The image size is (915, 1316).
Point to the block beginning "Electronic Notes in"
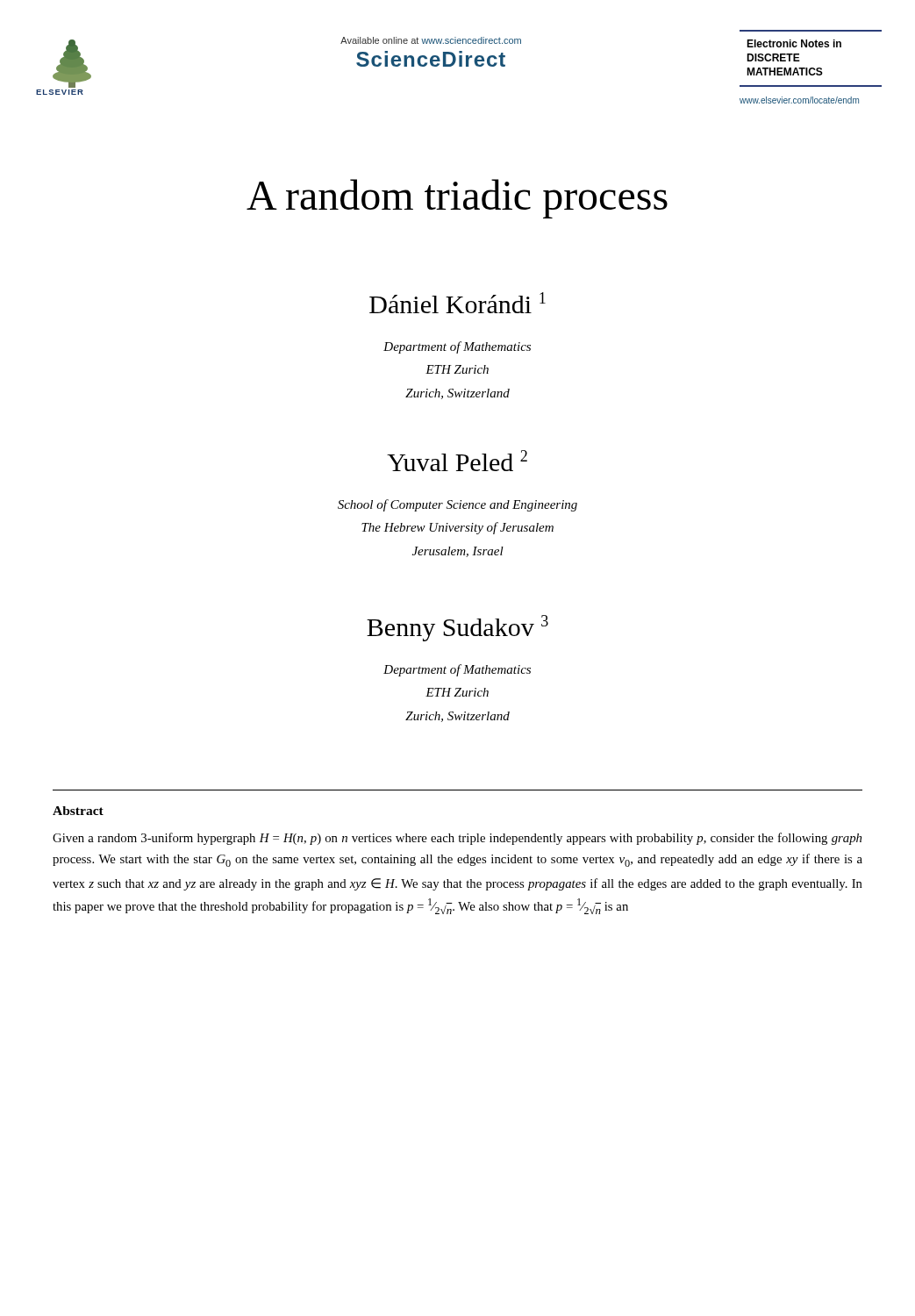811,68
